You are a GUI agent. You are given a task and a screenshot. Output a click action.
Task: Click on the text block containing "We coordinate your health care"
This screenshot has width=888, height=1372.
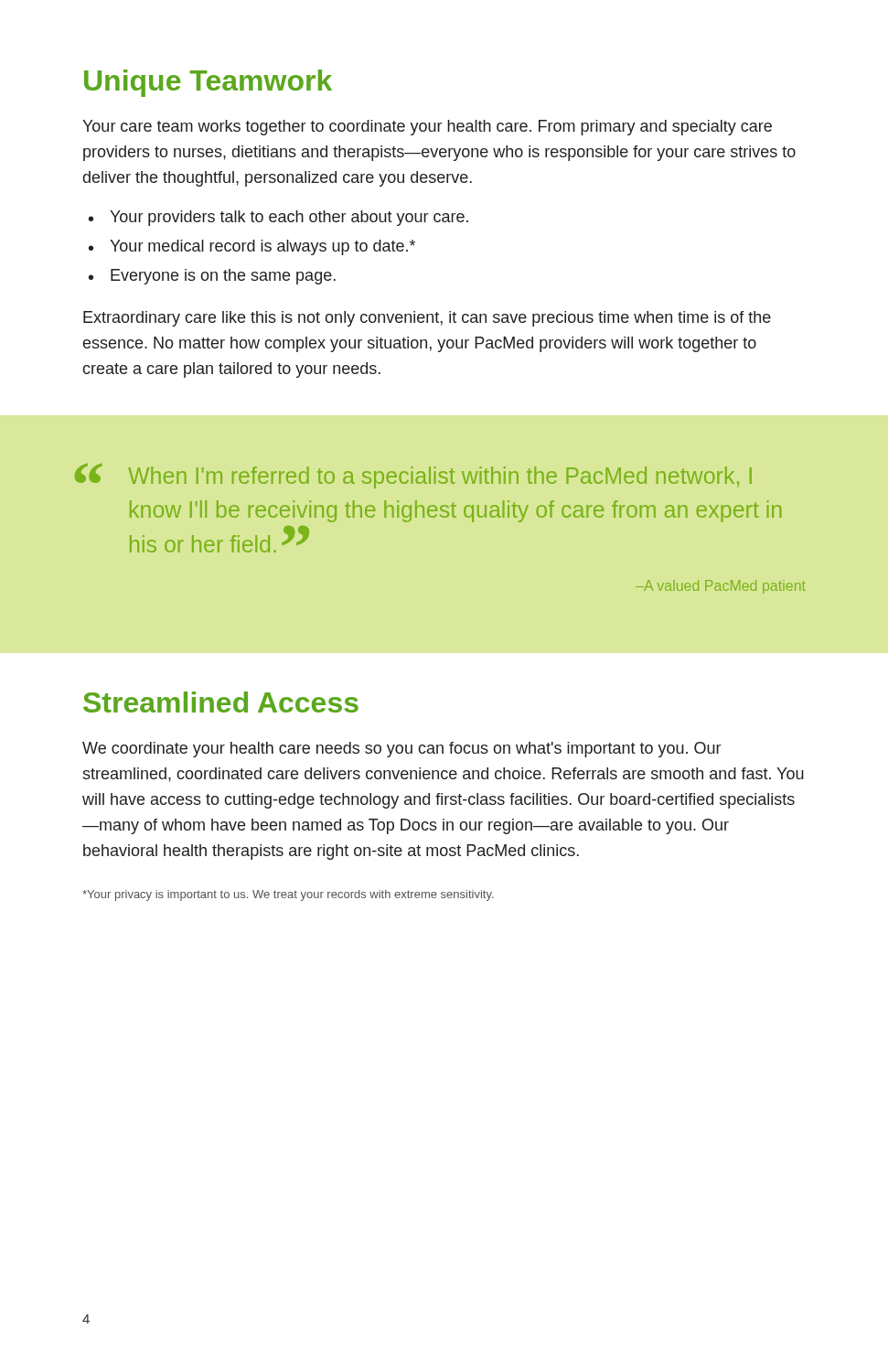pos(444,800)
